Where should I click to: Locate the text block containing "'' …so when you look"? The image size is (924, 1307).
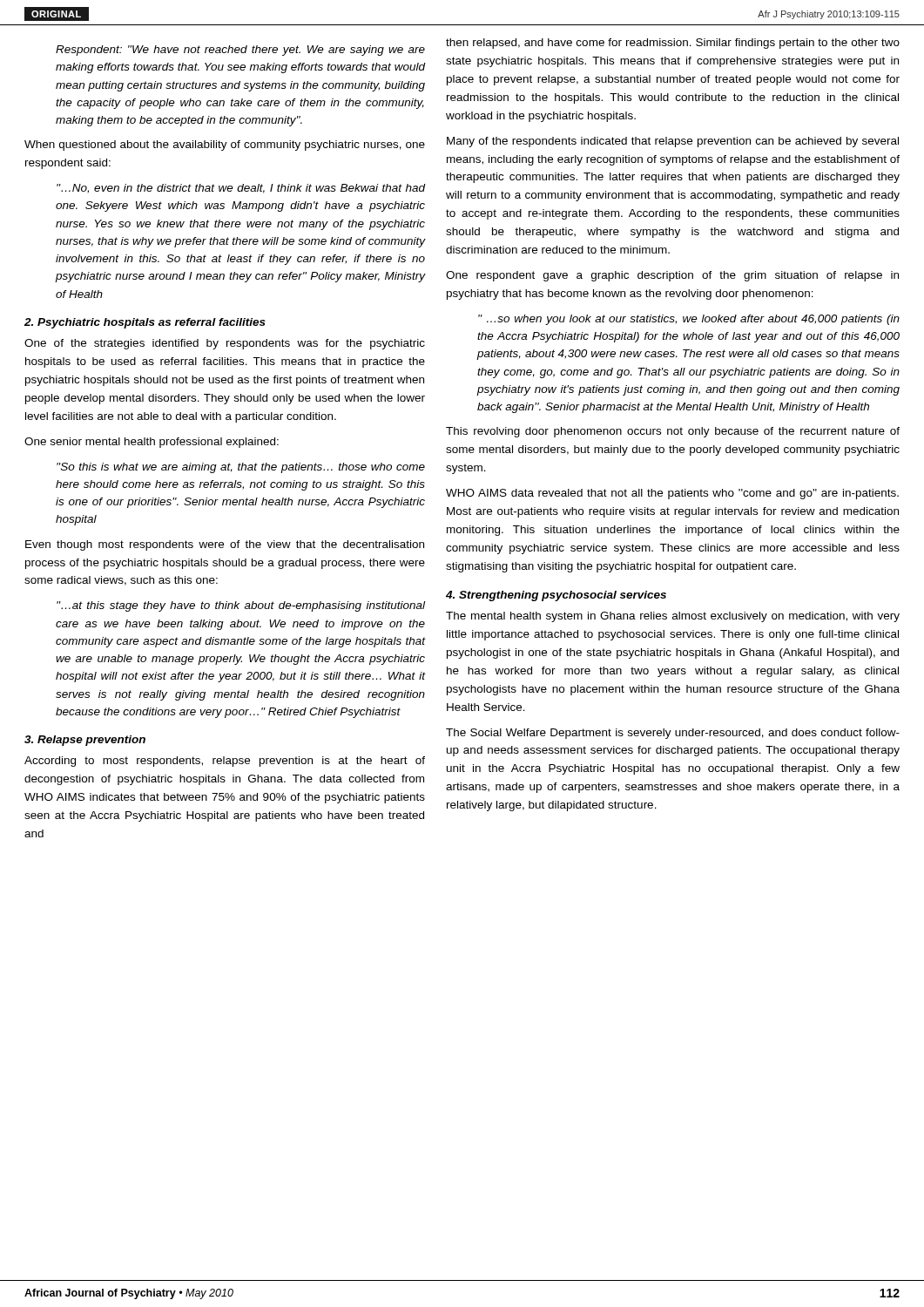[688, 363]
